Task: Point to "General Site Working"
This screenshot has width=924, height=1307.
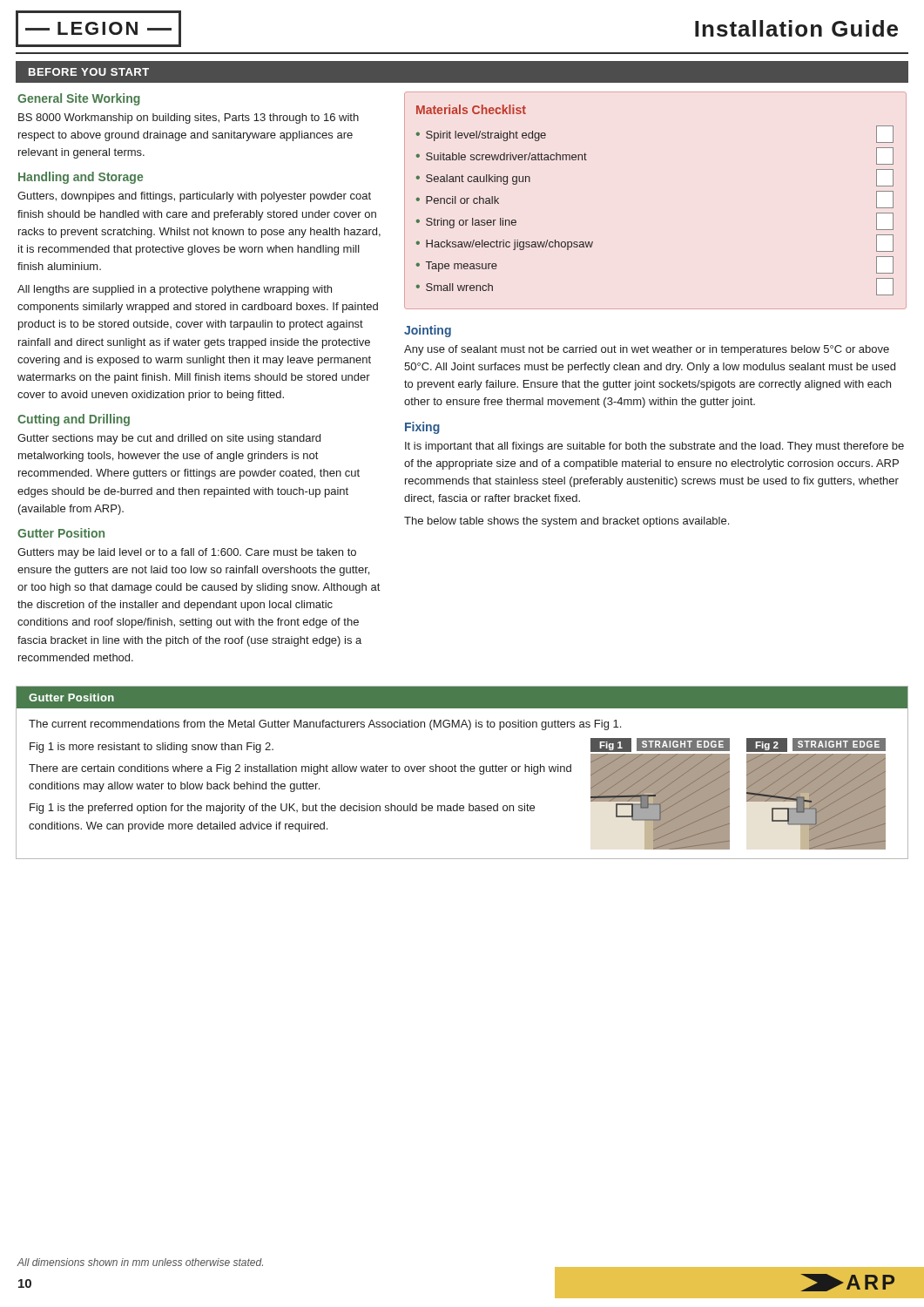Action: tap(79, 98)
